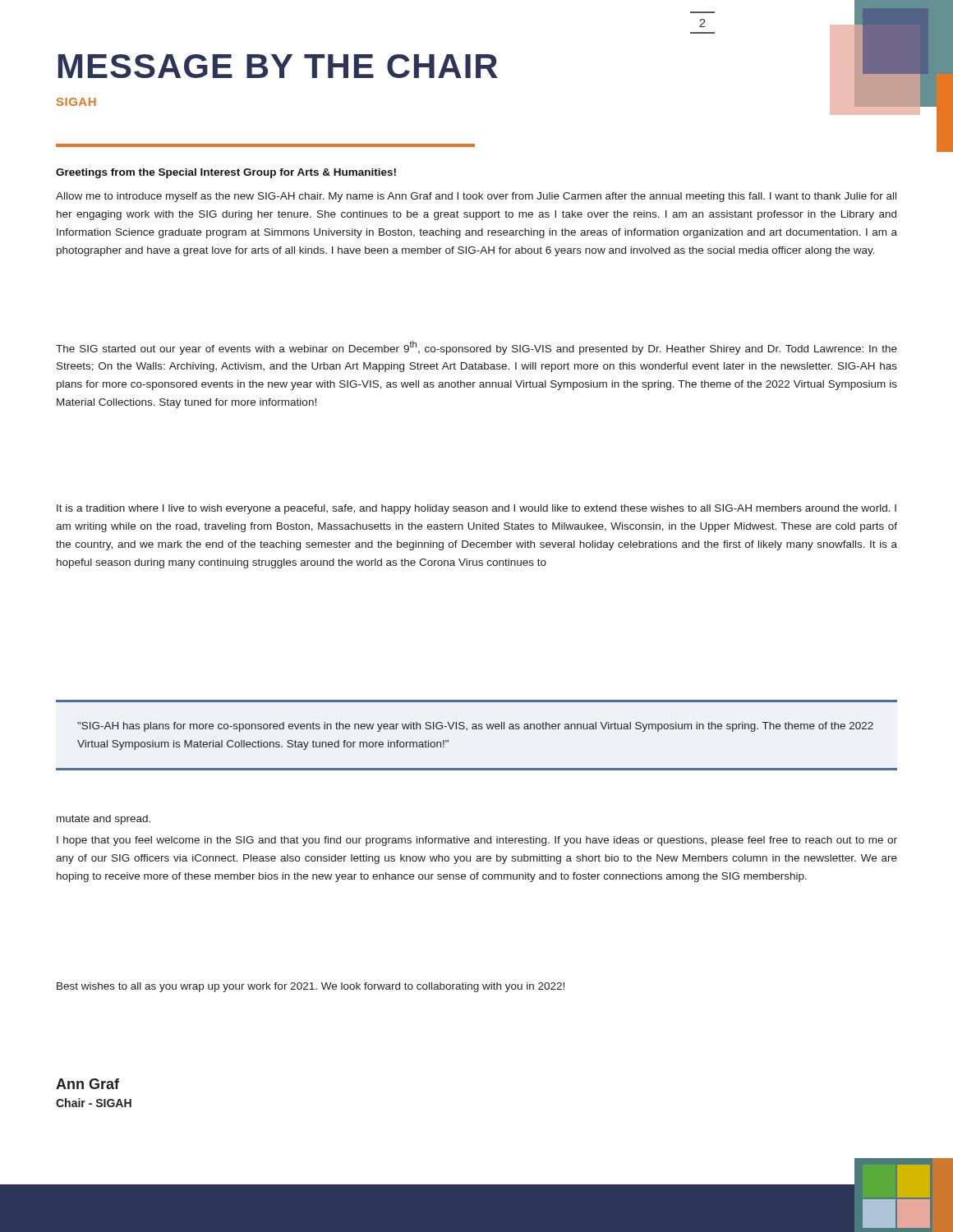This screenshot has height=1232, width=953.
Task: Find "MESSAGE BY THE CHAIR" on this page
Action: (x=278, y=67)
